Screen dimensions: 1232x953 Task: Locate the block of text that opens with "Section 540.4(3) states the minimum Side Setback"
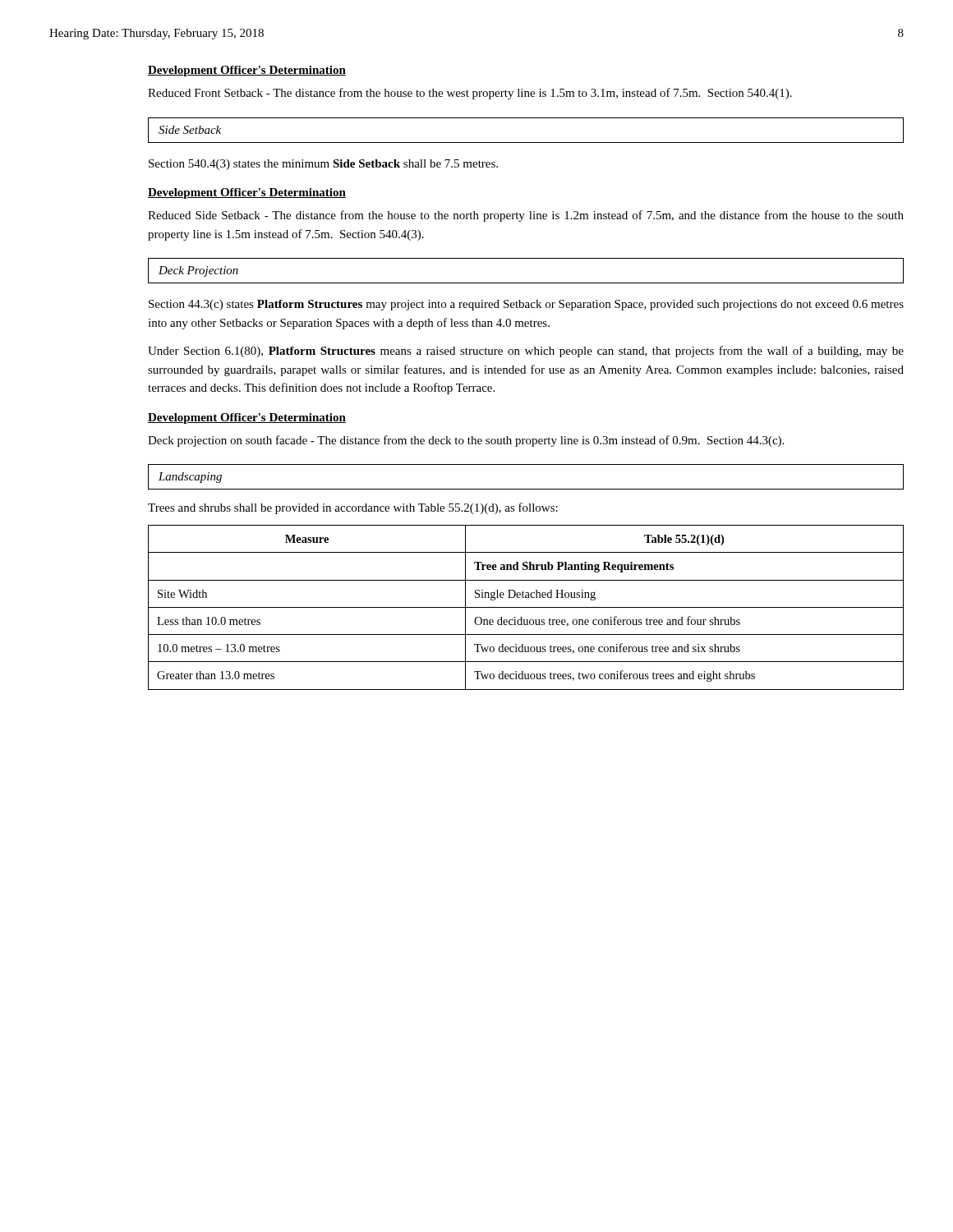[x=323, y=163]
